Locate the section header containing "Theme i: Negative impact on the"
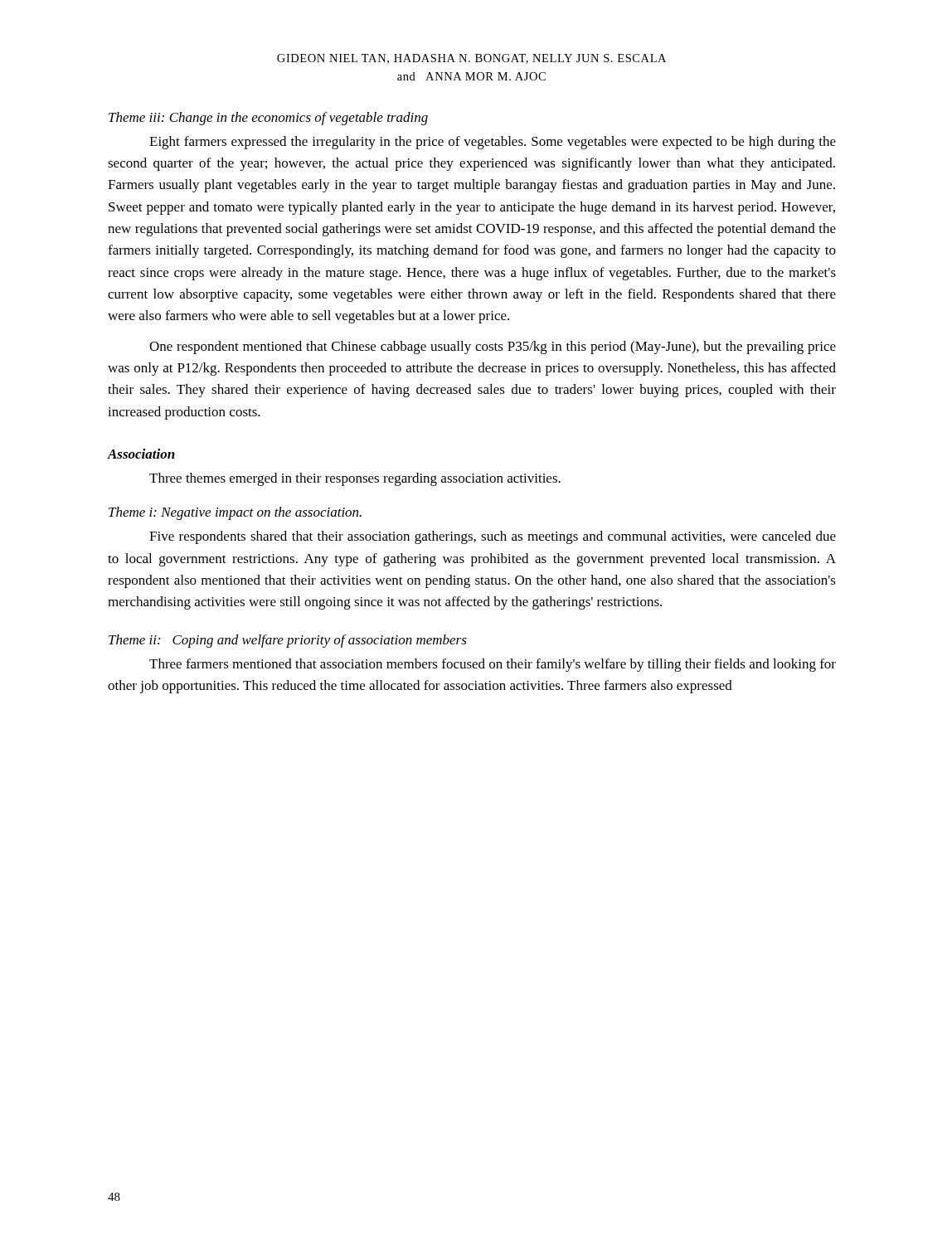 coord(235,512)
